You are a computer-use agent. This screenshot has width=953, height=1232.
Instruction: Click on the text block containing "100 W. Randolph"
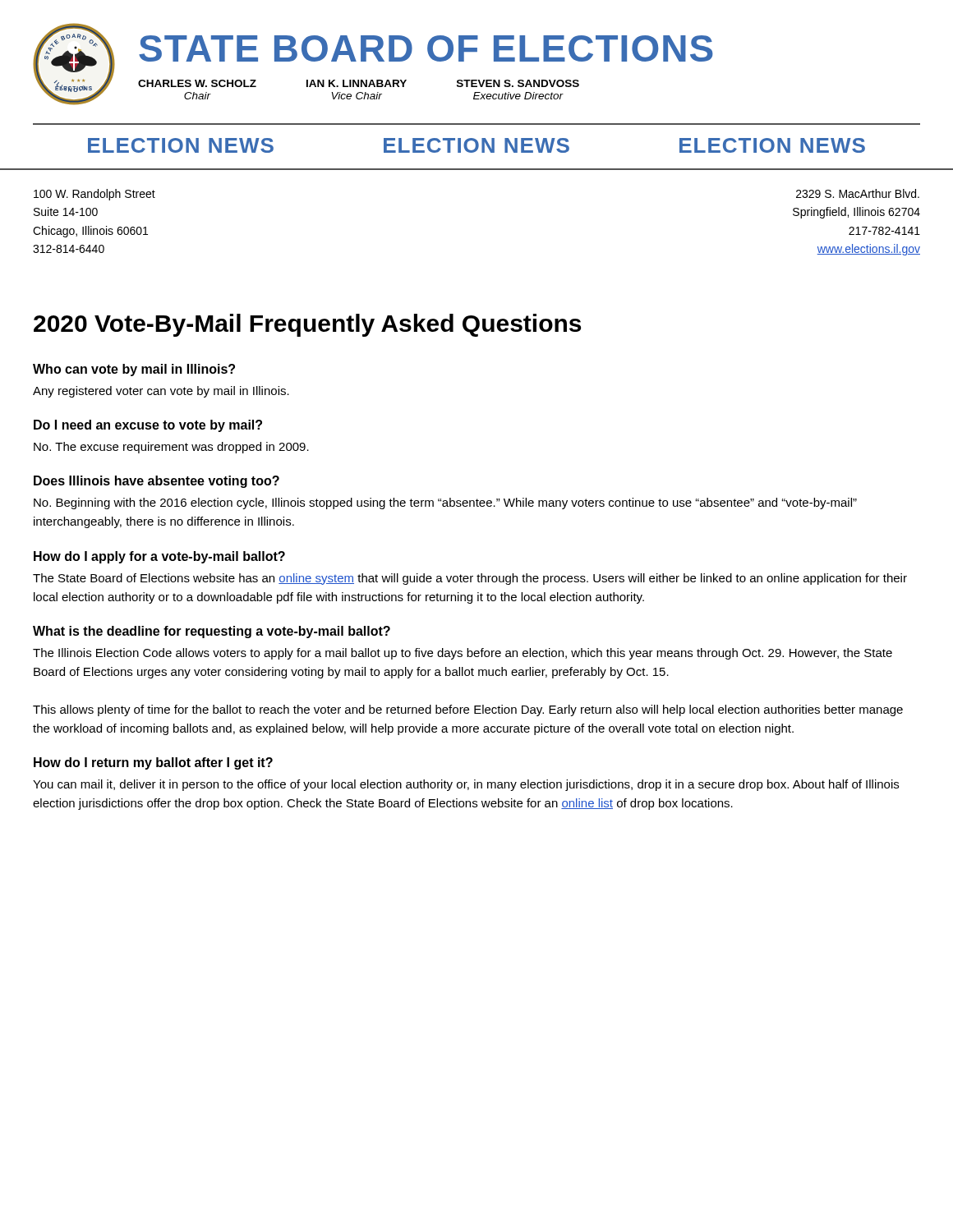point(94,221)
